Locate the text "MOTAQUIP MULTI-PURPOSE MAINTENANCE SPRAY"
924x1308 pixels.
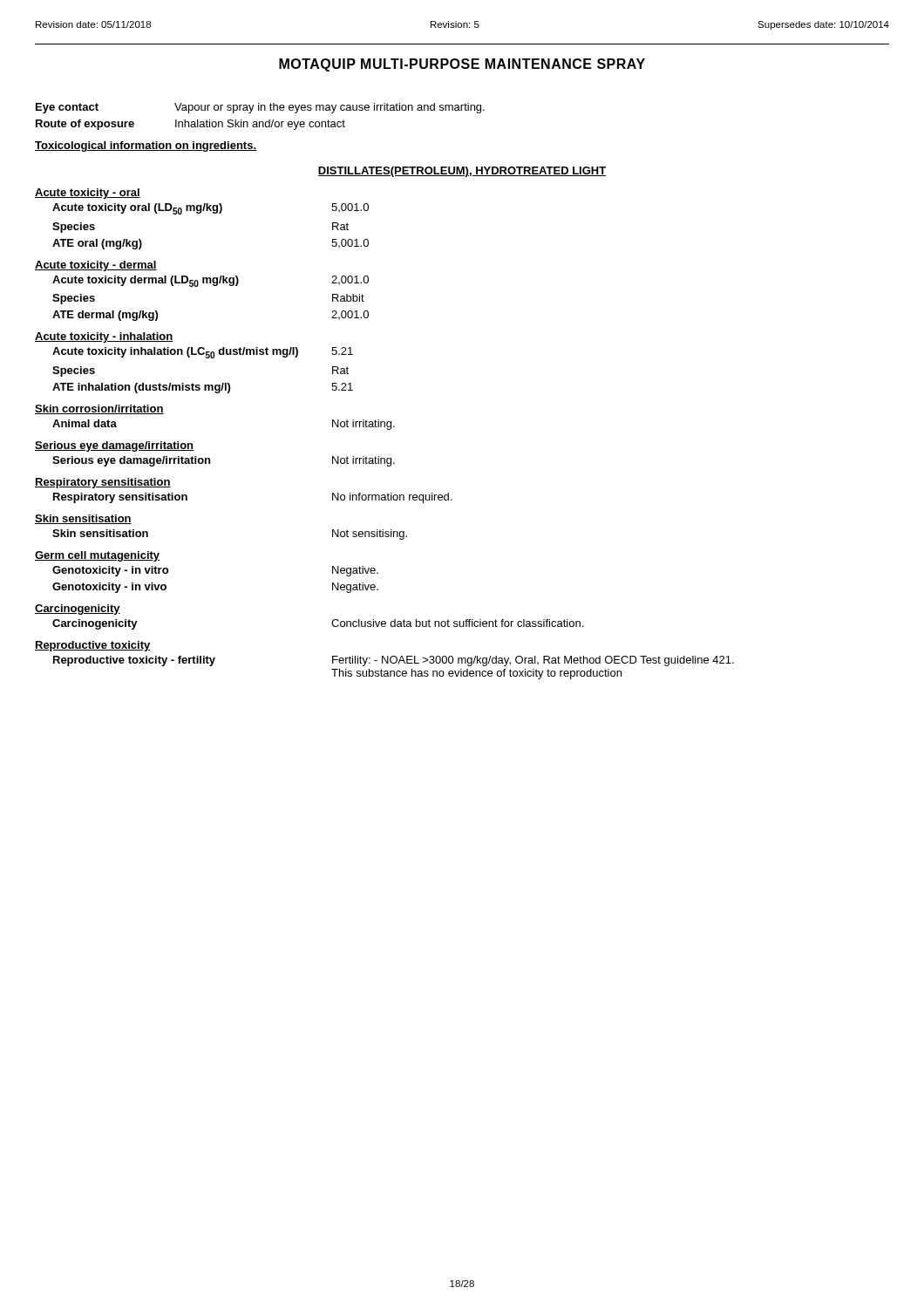click(462, 64)
